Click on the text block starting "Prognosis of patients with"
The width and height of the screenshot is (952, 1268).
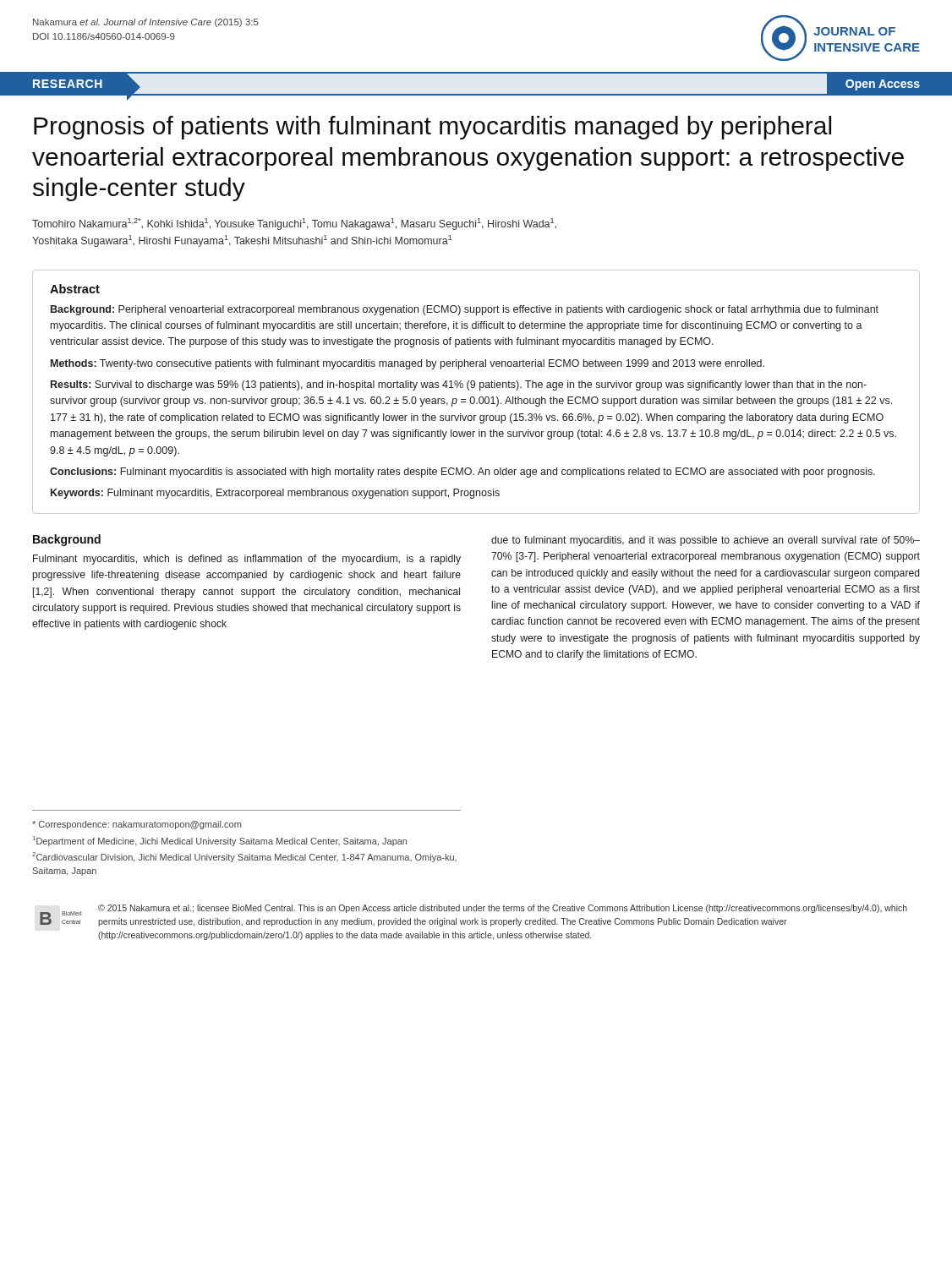pyautogui.click(x=468, y=156)
